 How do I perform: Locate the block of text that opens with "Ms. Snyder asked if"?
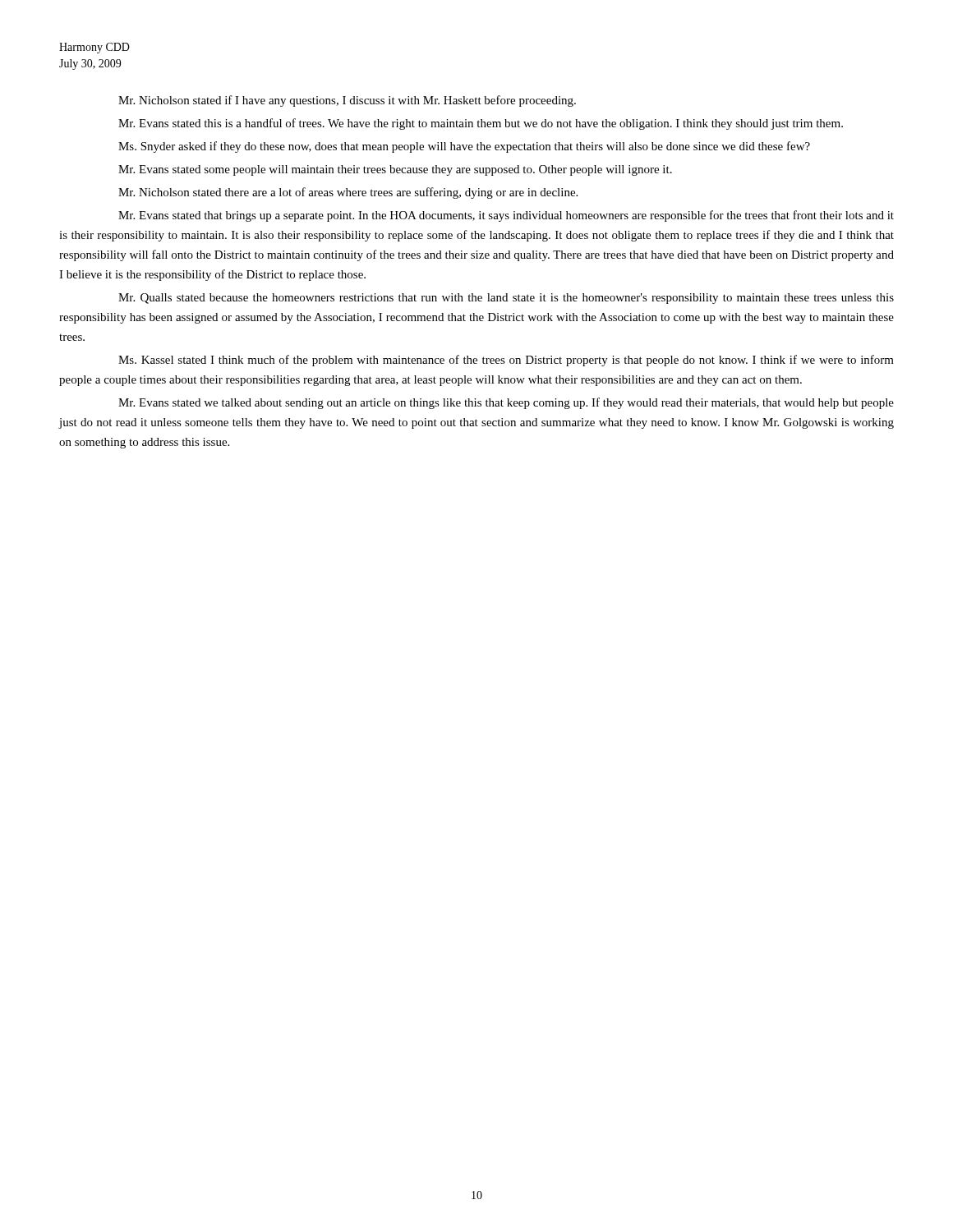[464, 146]
